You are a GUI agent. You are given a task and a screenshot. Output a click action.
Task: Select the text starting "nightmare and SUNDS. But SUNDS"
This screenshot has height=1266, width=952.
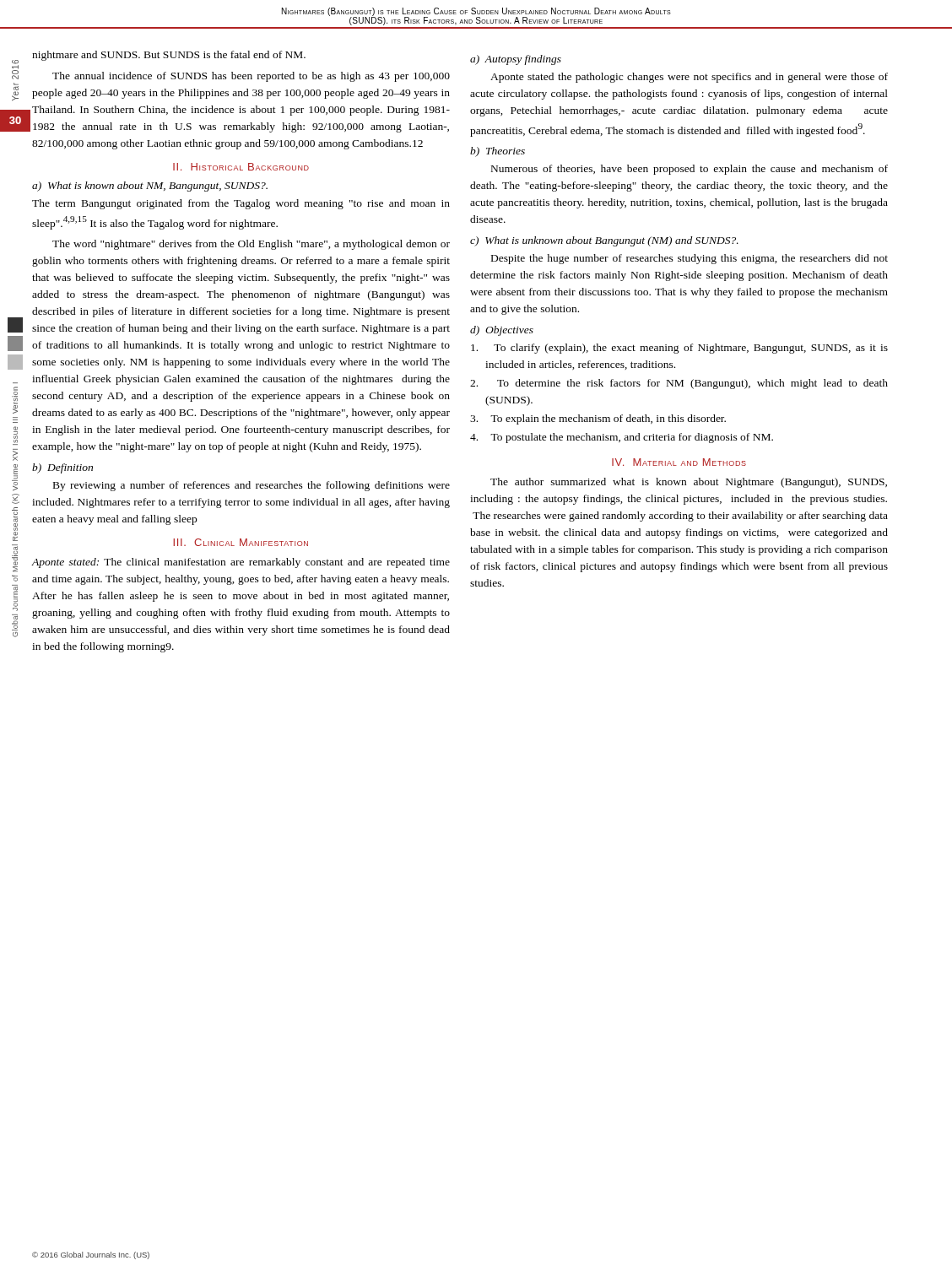(x=241, y=99)
